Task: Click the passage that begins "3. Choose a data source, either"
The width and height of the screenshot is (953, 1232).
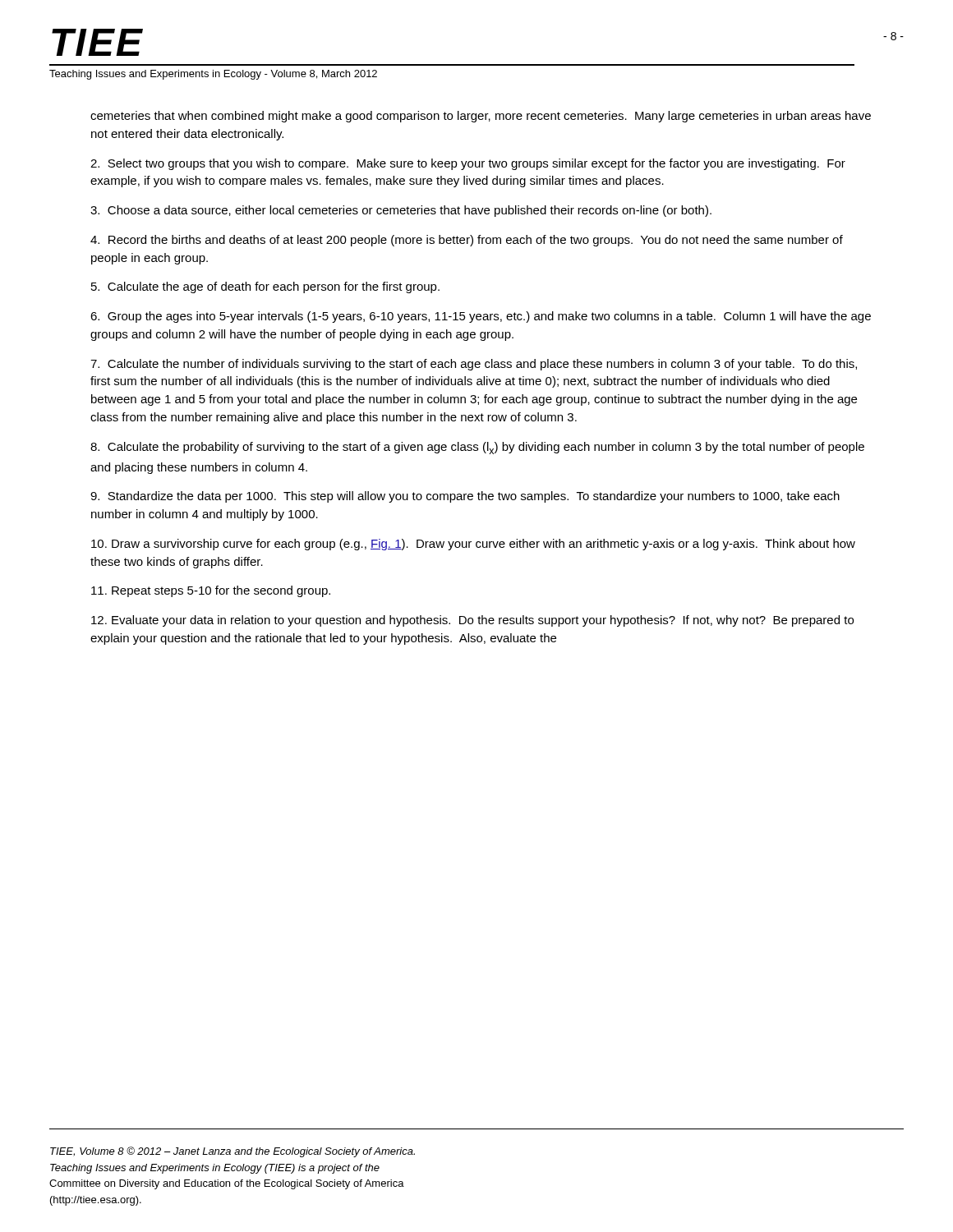Action: point(401,210)
